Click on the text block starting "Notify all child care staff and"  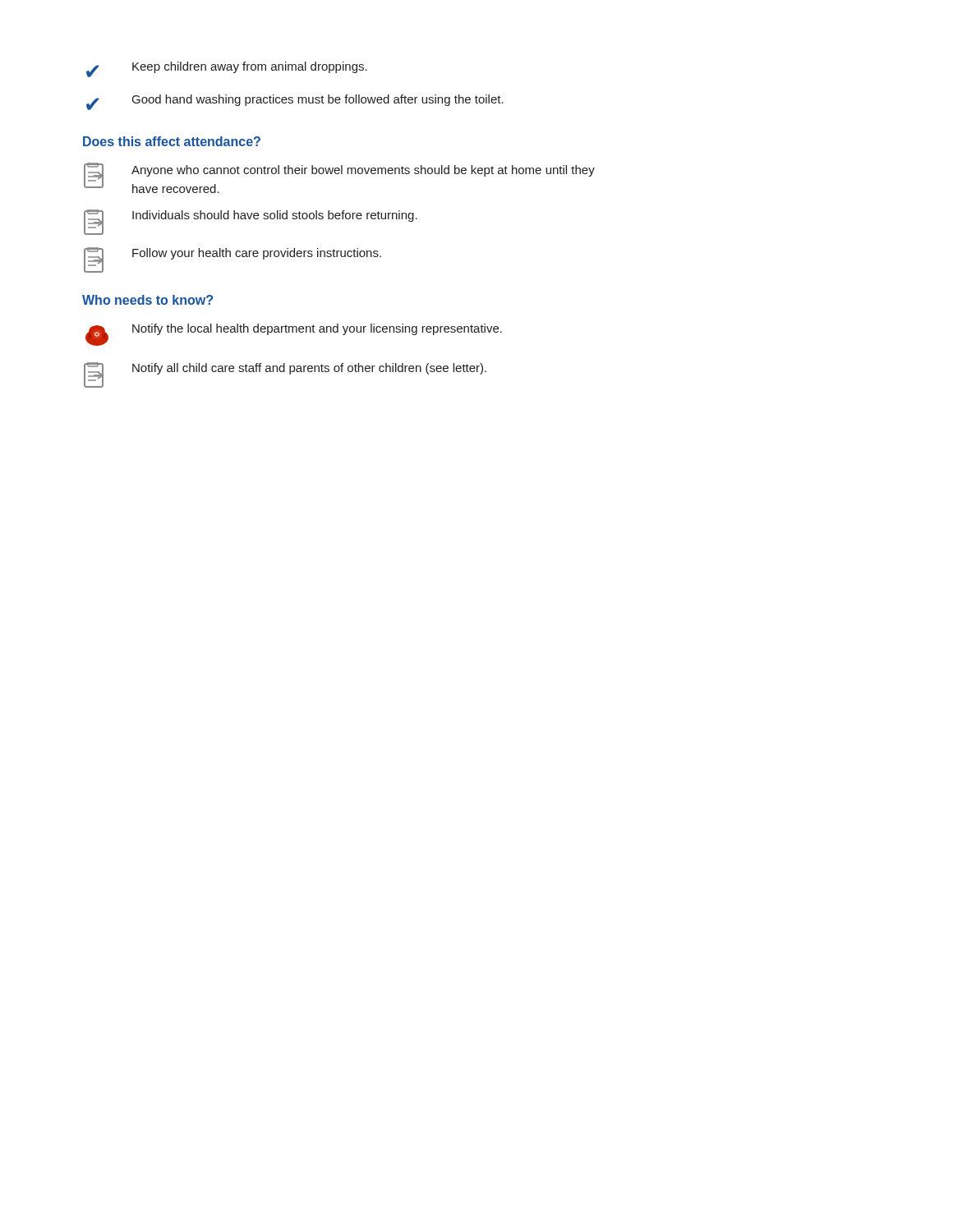(x=476, y=374)
